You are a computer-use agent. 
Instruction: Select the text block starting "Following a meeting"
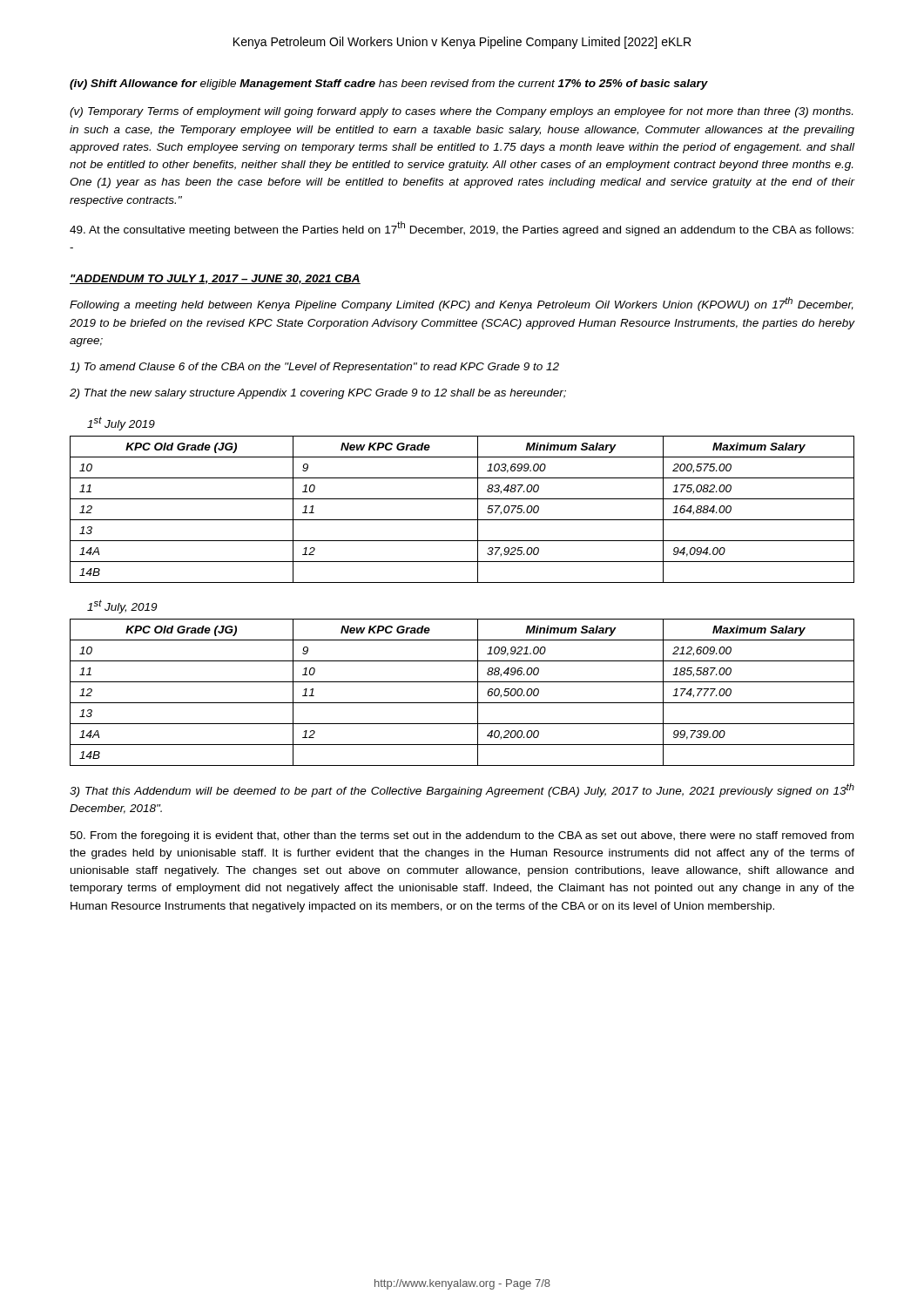coord(462,321)
